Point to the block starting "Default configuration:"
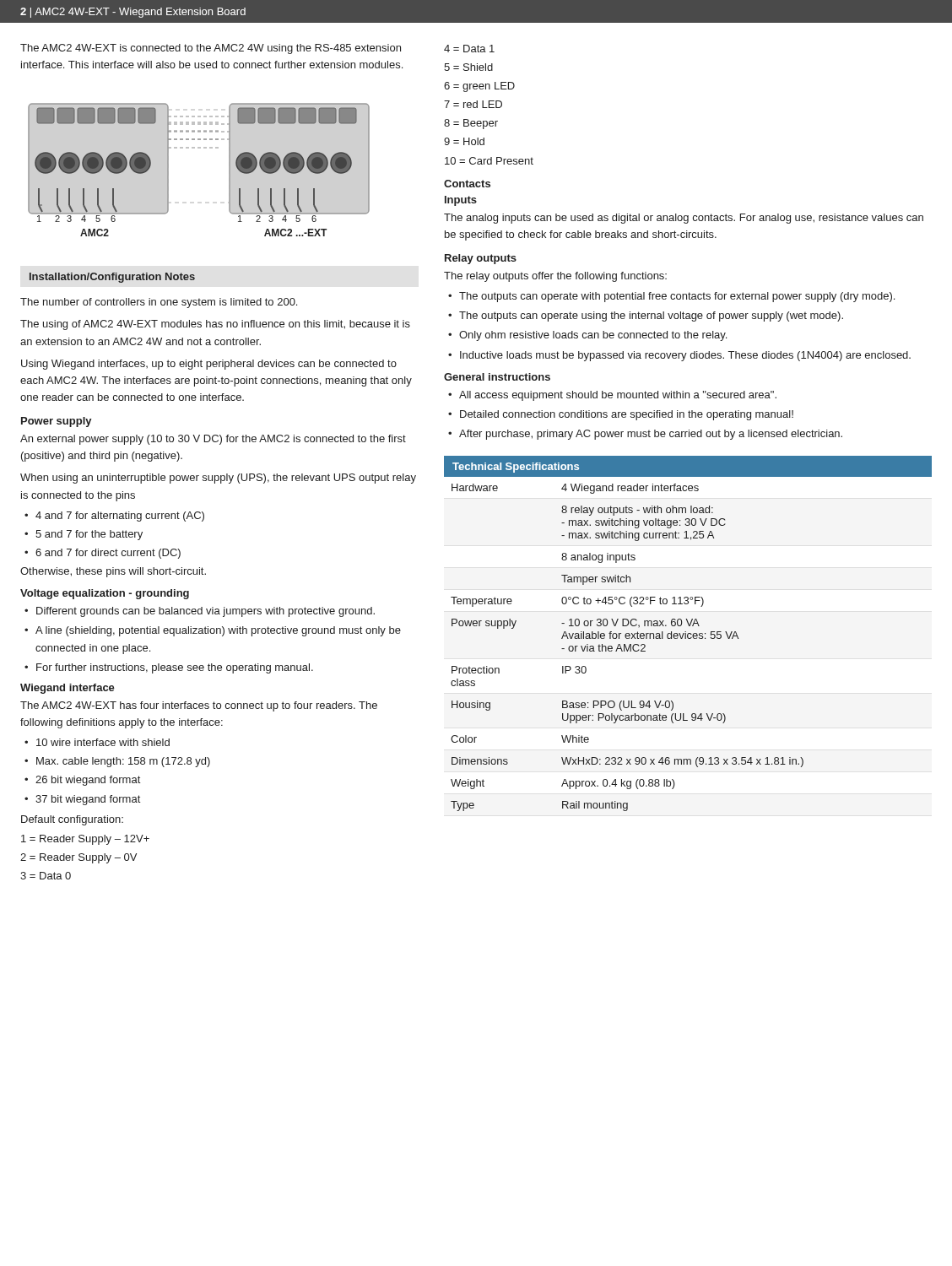This screenshot has height=1266, width=952. point(72,819)
